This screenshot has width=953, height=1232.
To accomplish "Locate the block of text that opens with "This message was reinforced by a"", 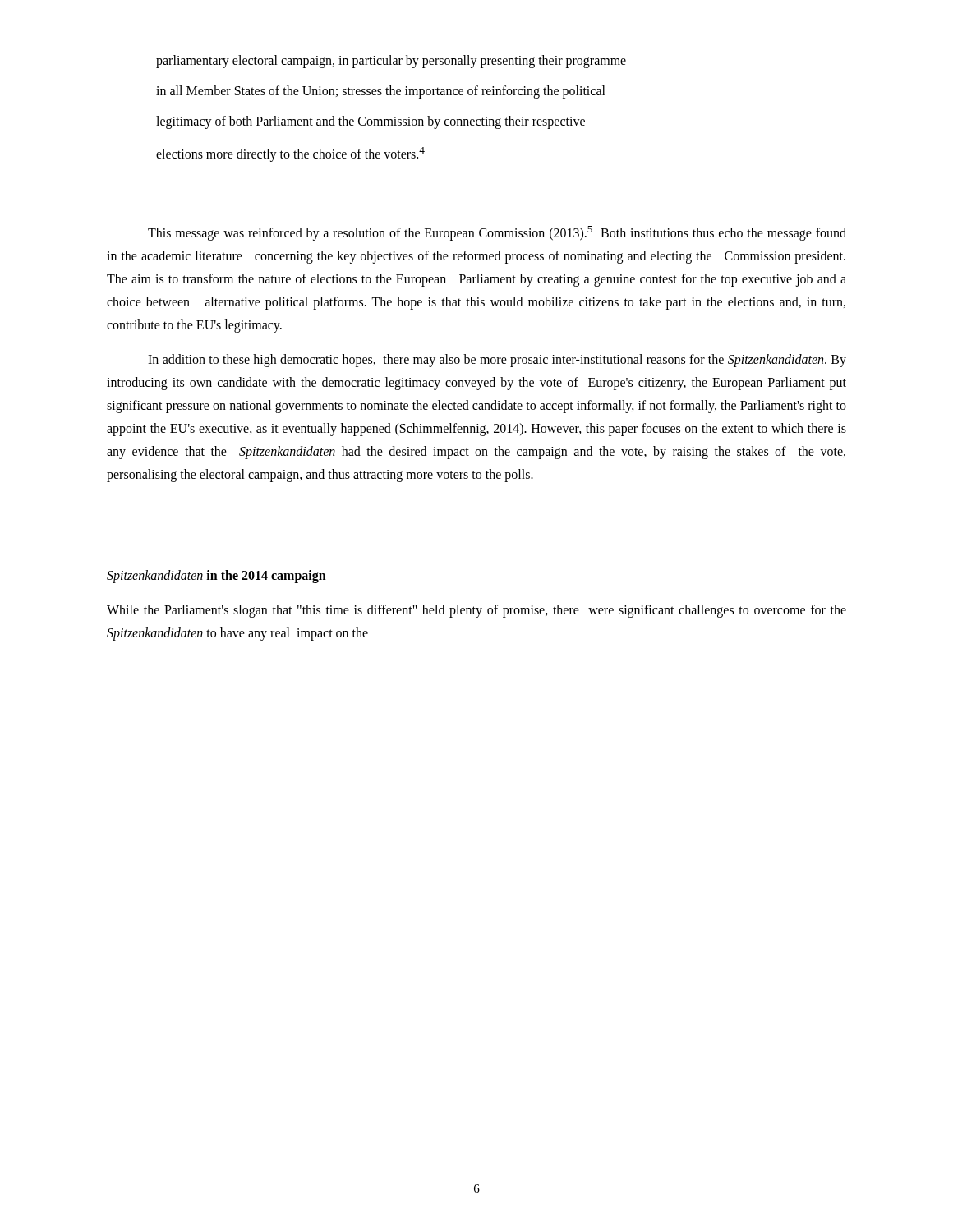I will [x=476, y=278].
